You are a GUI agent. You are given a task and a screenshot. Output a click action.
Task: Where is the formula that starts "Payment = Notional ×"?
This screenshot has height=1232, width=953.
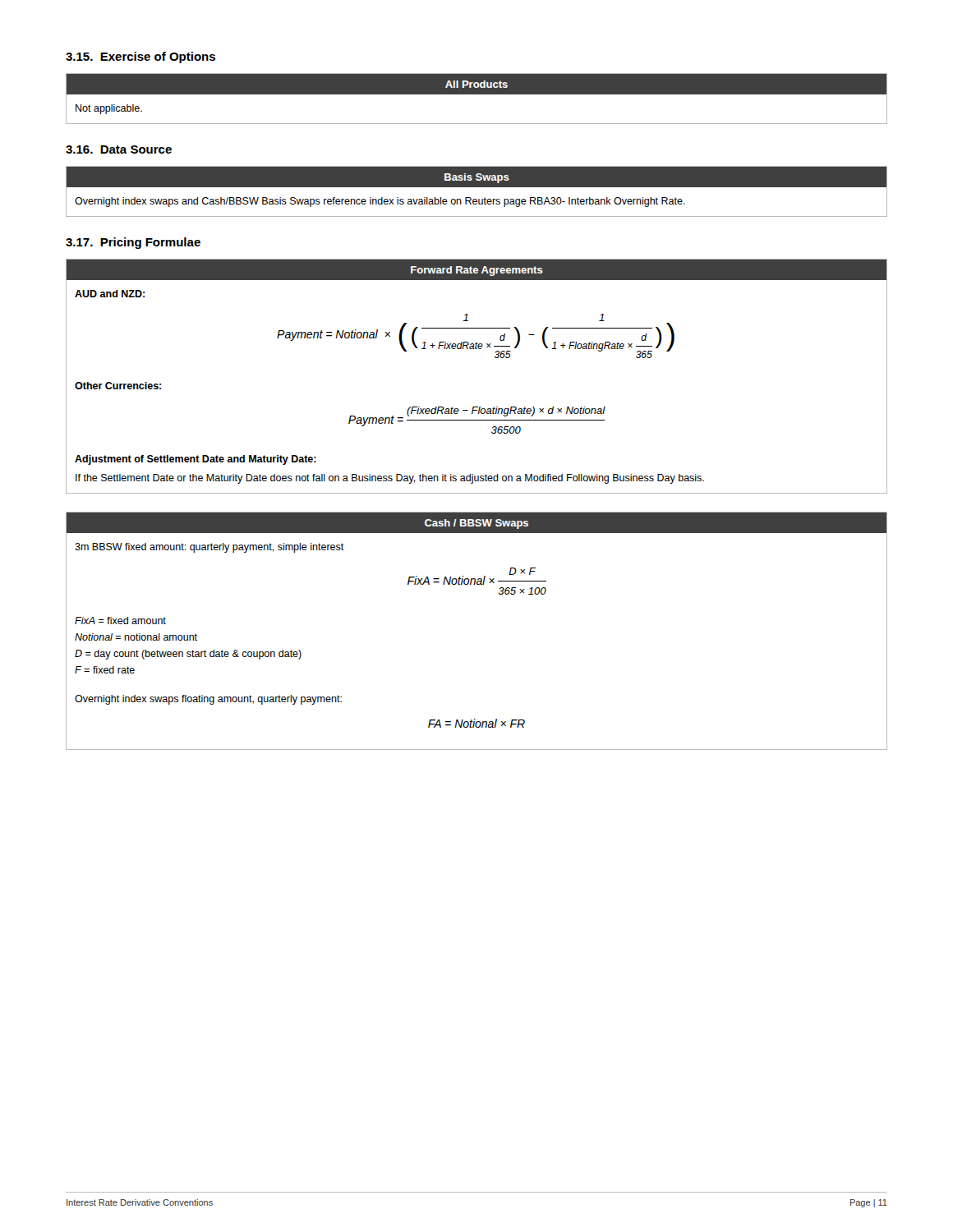tap(476, 336)
